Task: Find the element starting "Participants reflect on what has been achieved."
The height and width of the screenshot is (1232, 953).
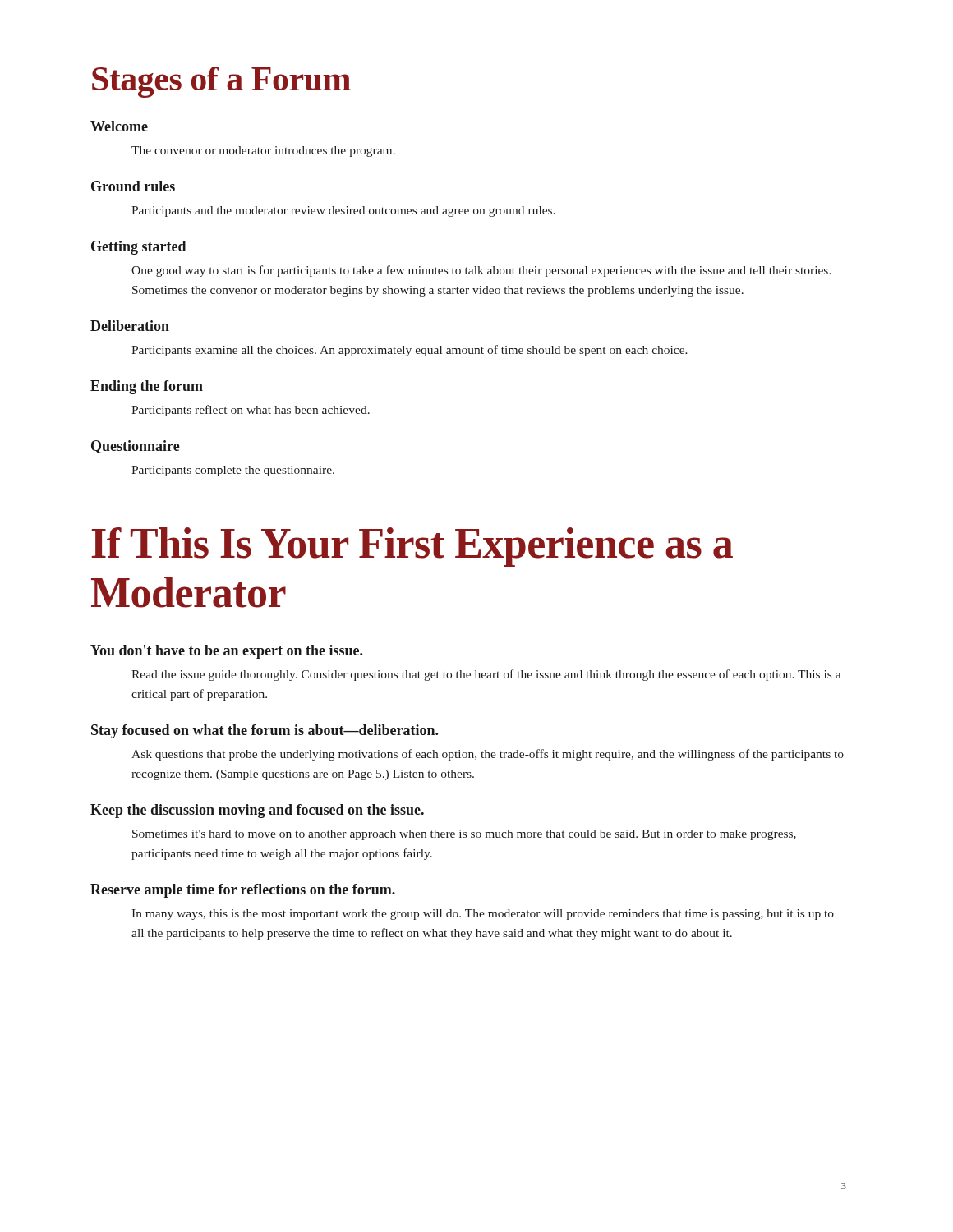Action: click(251, 411)
